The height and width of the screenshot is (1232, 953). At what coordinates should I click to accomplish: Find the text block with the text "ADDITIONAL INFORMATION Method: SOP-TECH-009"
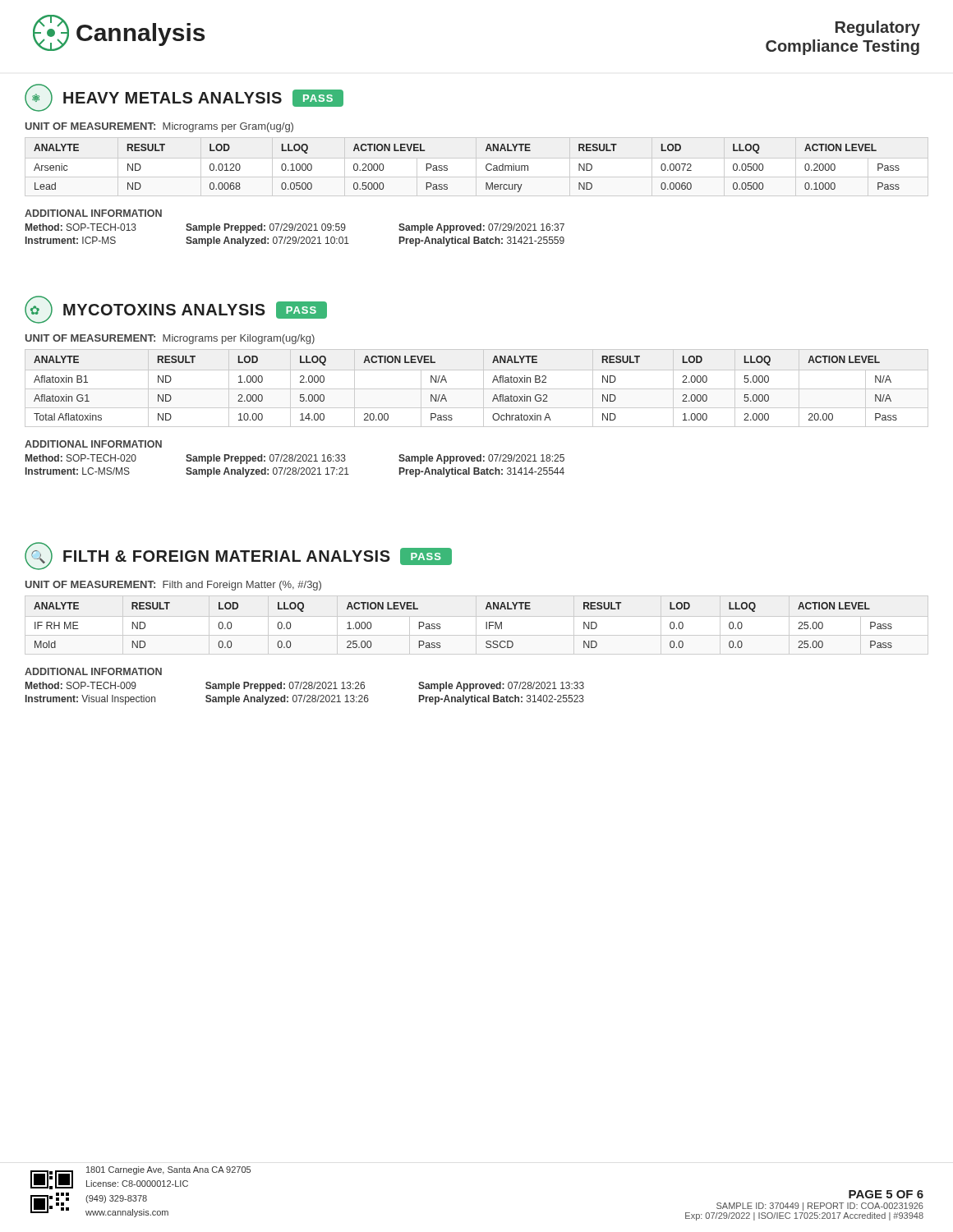click(x=476, y=685)
